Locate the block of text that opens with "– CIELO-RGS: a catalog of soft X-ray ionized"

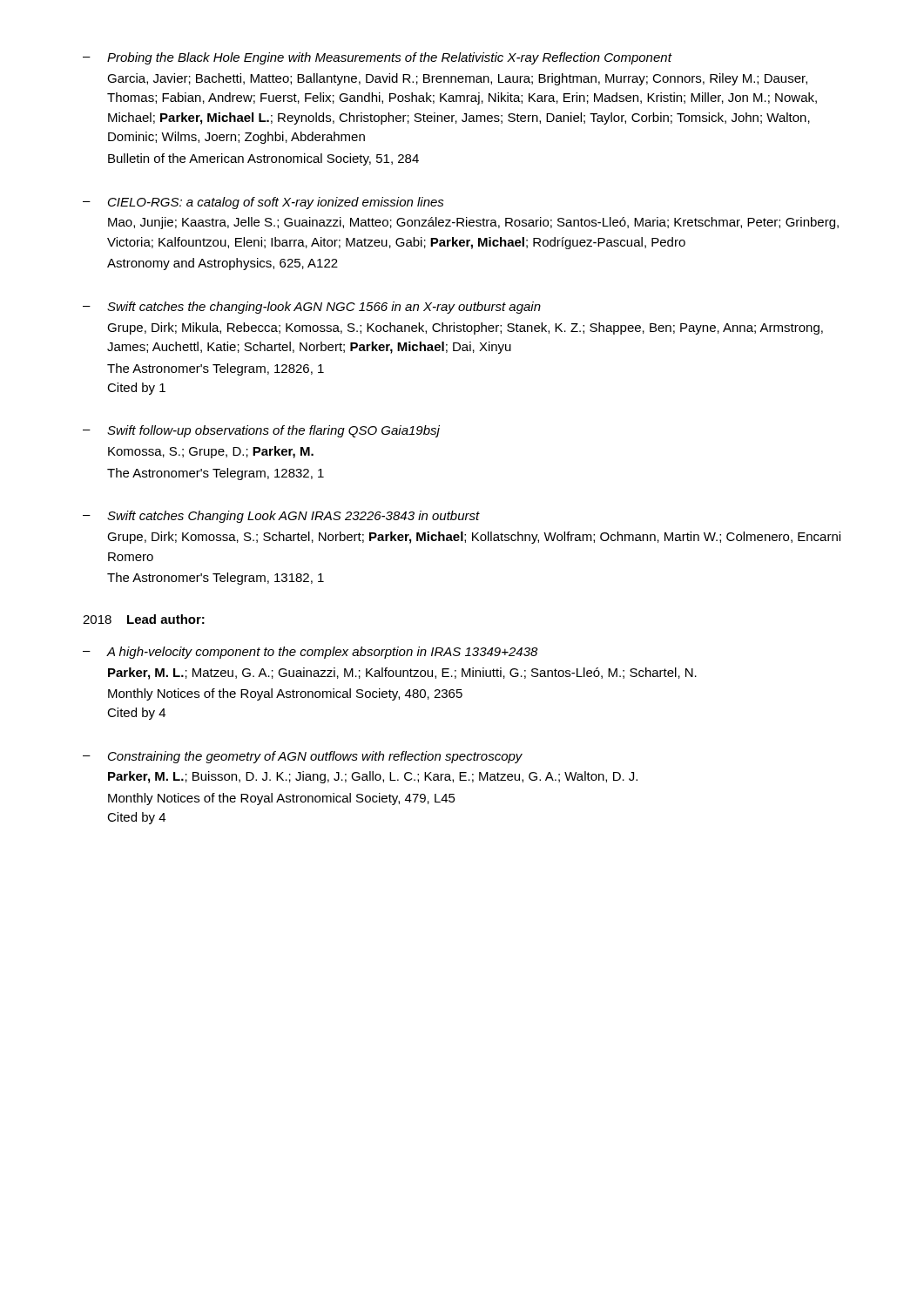[x=471, y=232]
